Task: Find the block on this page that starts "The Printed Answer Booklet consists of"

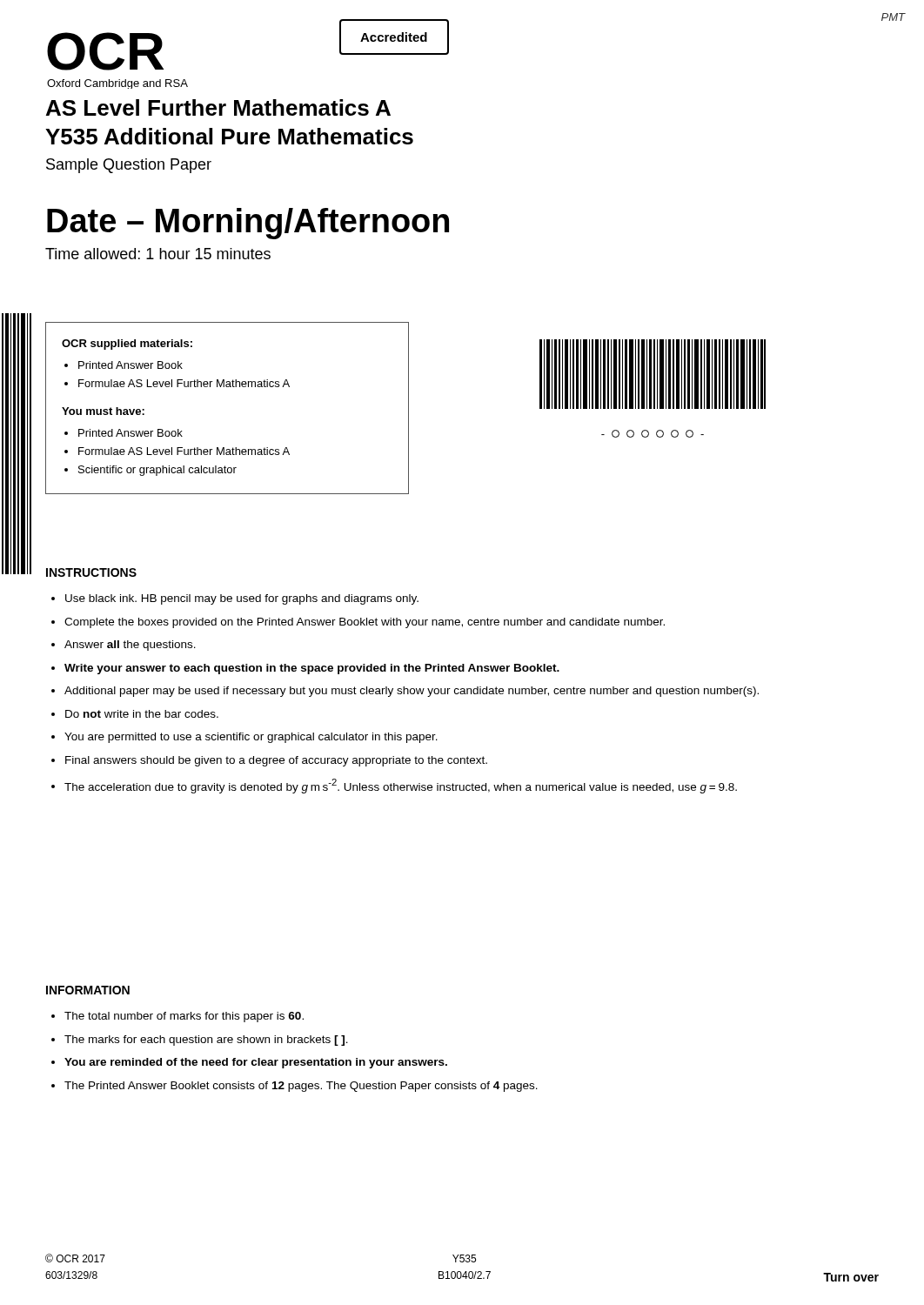Action: [301, 1085]
